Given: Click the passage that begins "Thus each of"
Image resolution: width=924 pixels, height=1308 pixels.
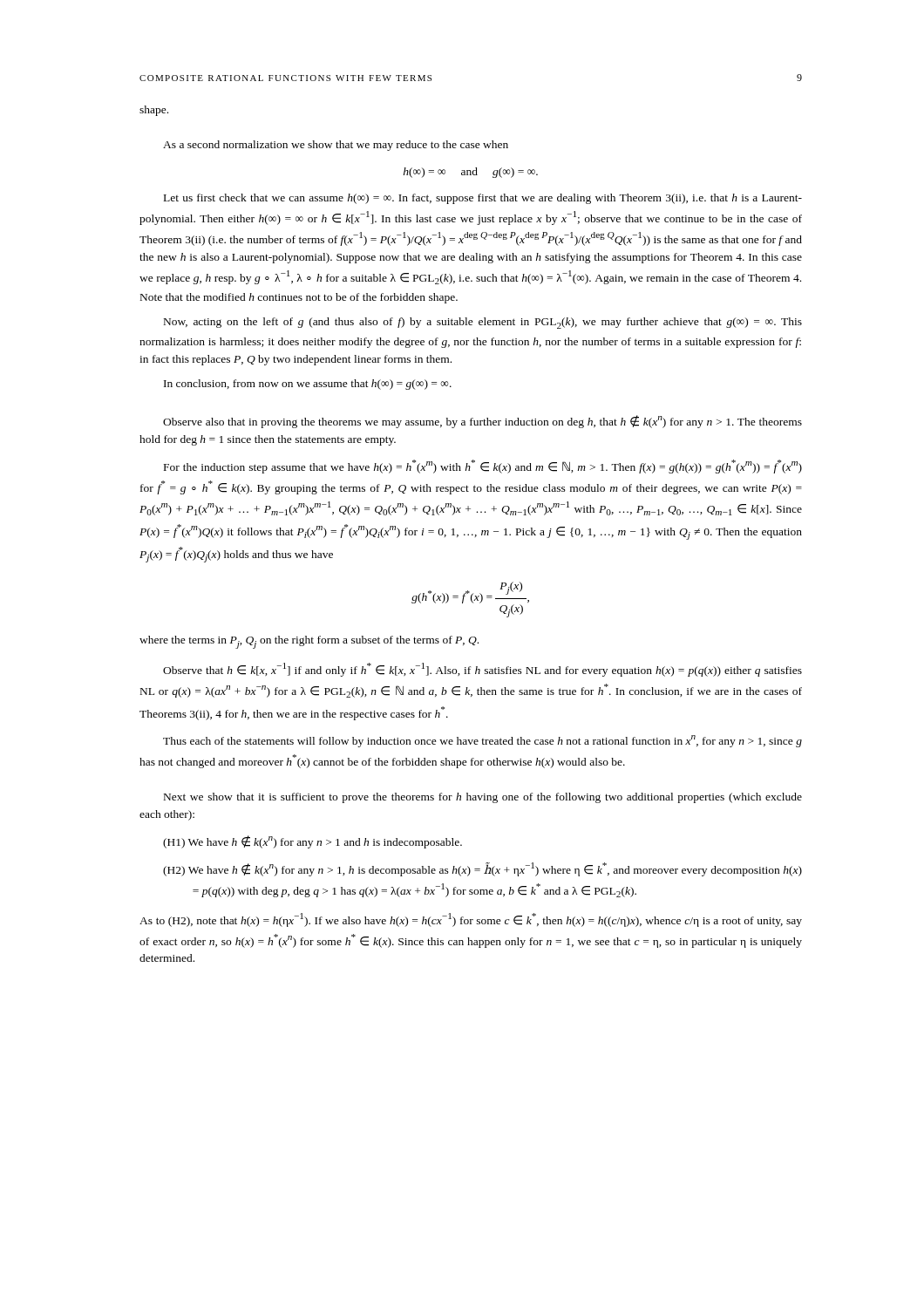Looking at the screenshot, I should pos(471,750).
